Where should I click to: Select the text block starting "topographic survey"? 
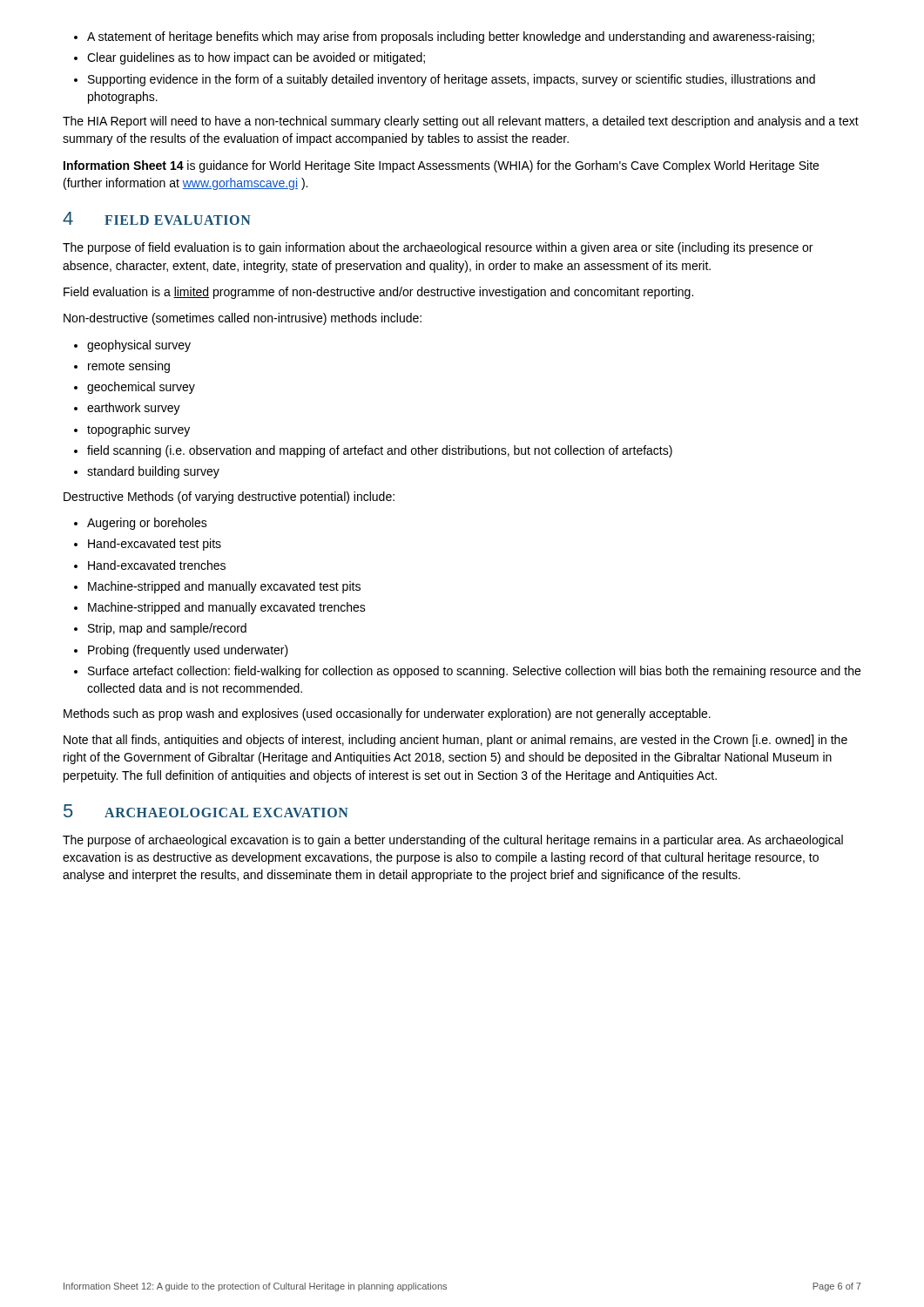click(x=139, y=429)
